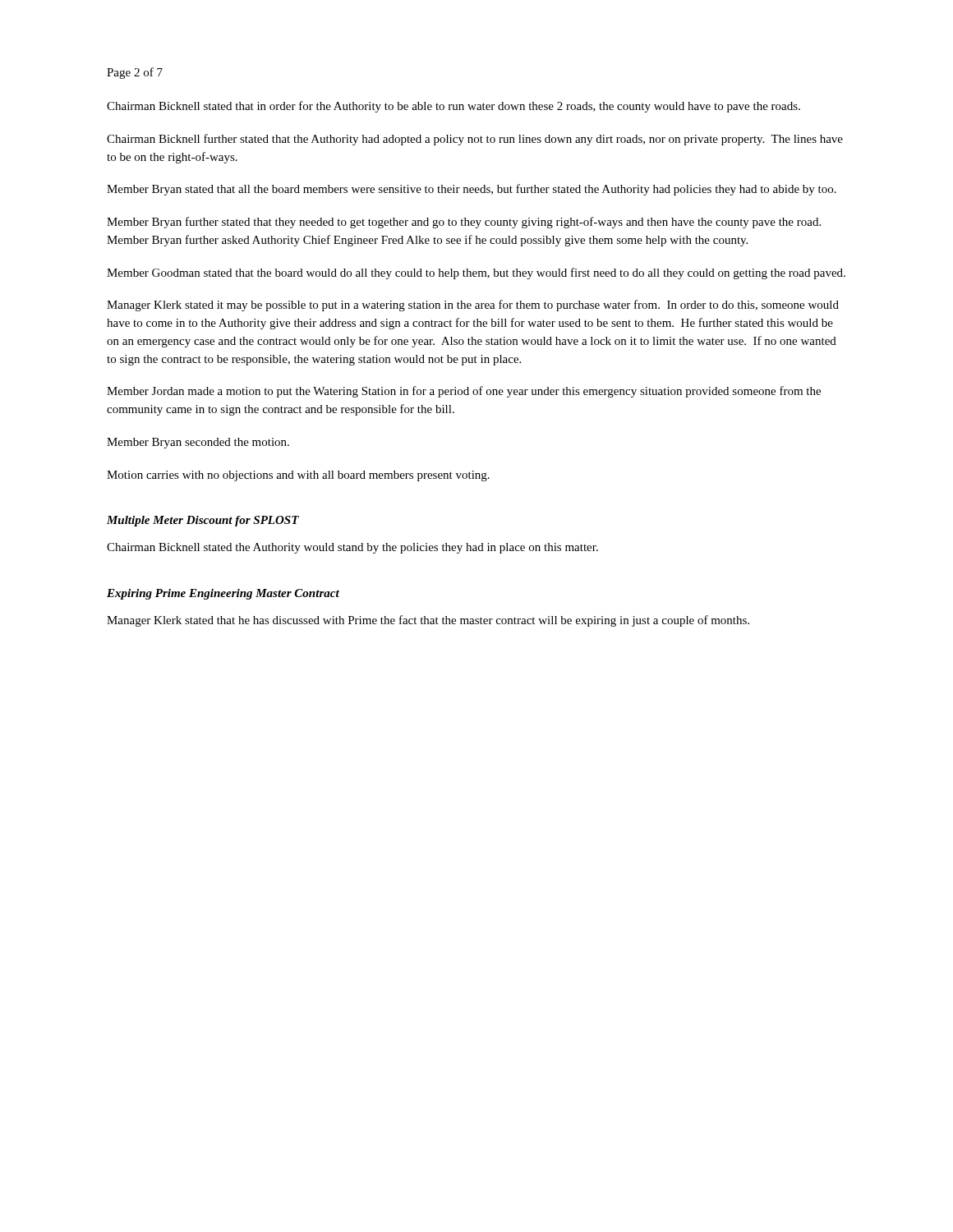Image resolution: width=953 pixels, height=1232 pixels.
Task: Locate the text starting "Member Jordan made a motion to put"
Action: click(x=464, y=400)
